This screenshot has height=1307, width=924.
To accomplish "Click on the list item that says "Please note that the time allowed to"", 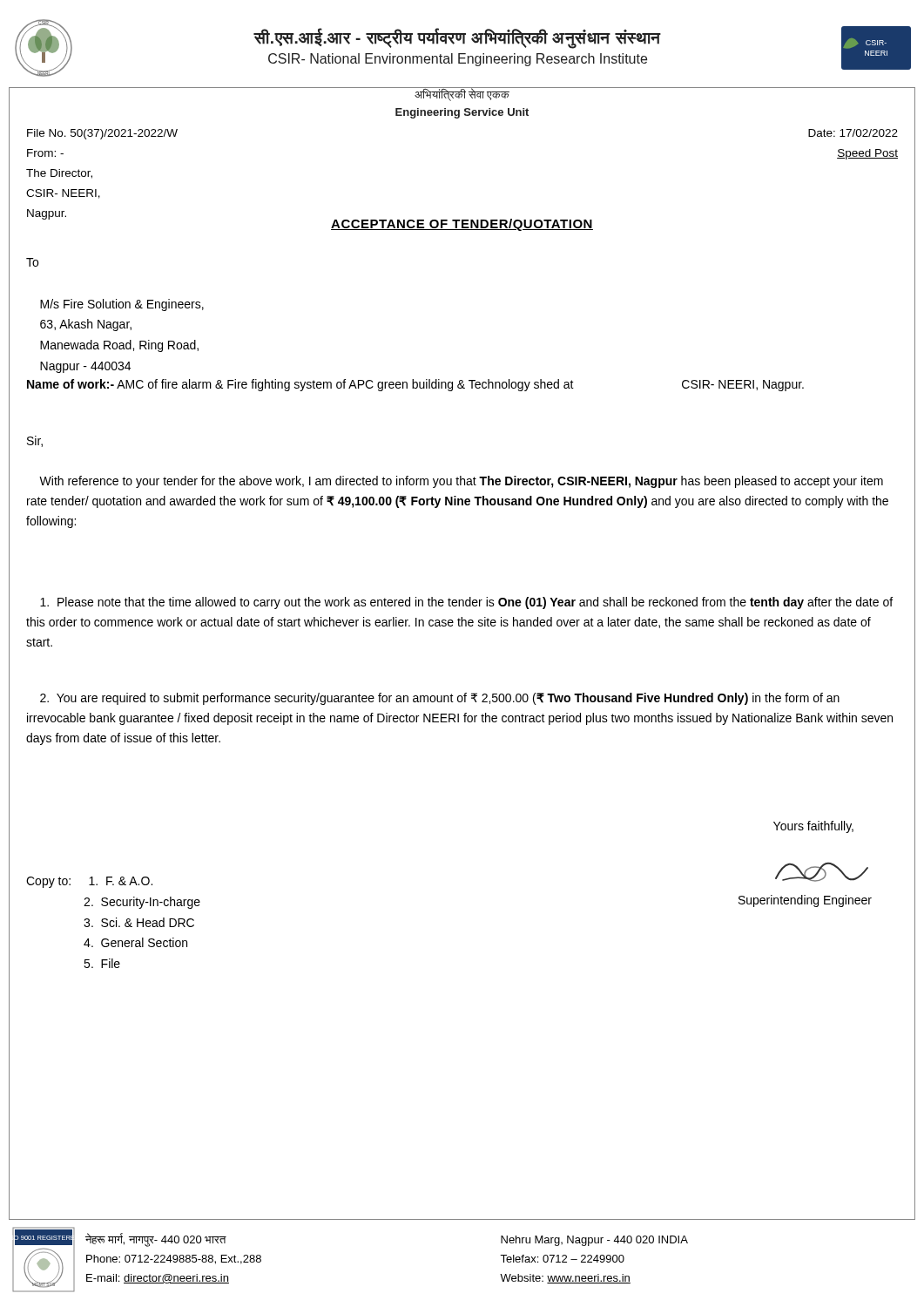I will 459,622.
